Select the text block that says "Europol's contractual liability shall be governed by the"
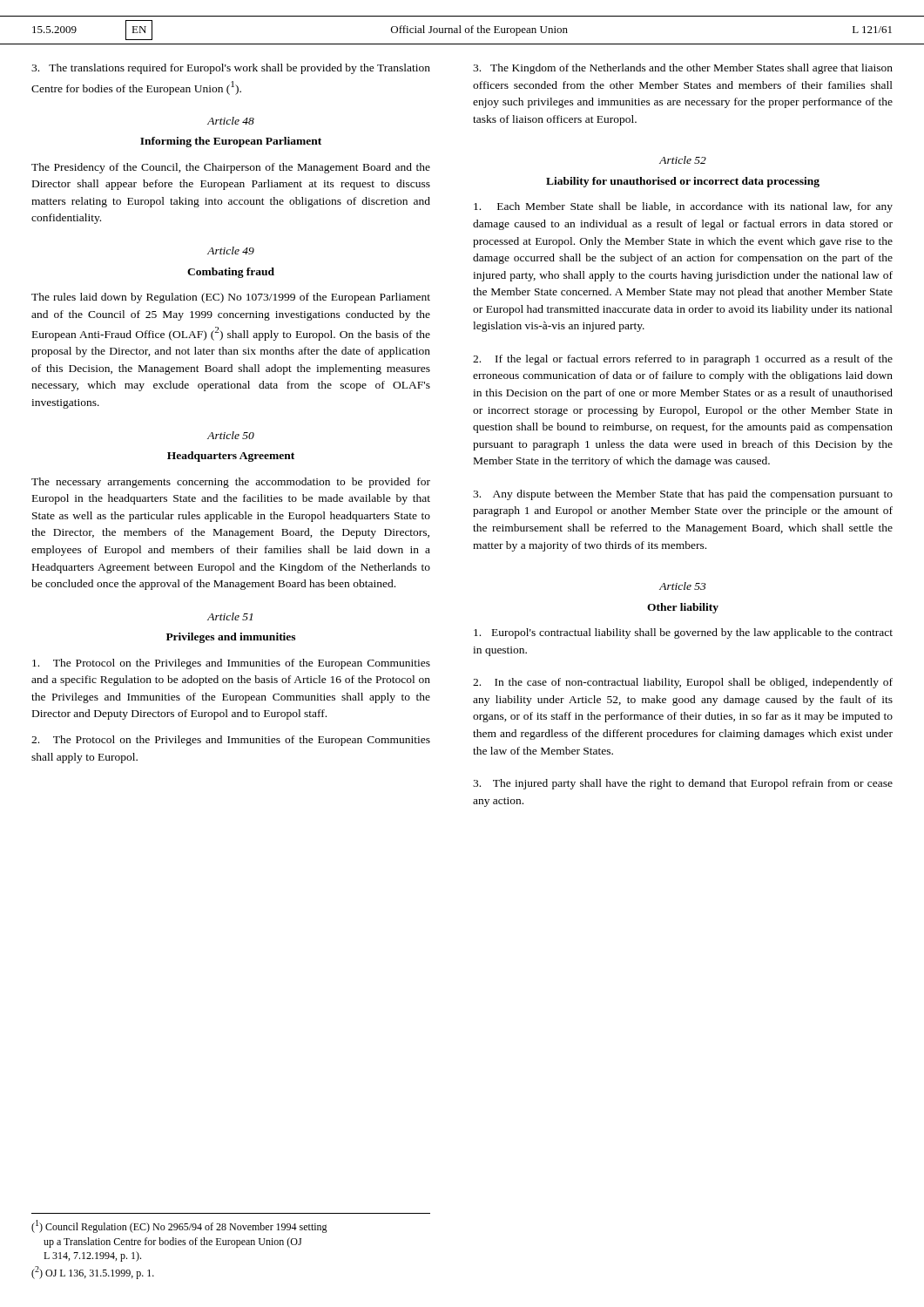Screen dimensions: 1307x924 (683, 641)
